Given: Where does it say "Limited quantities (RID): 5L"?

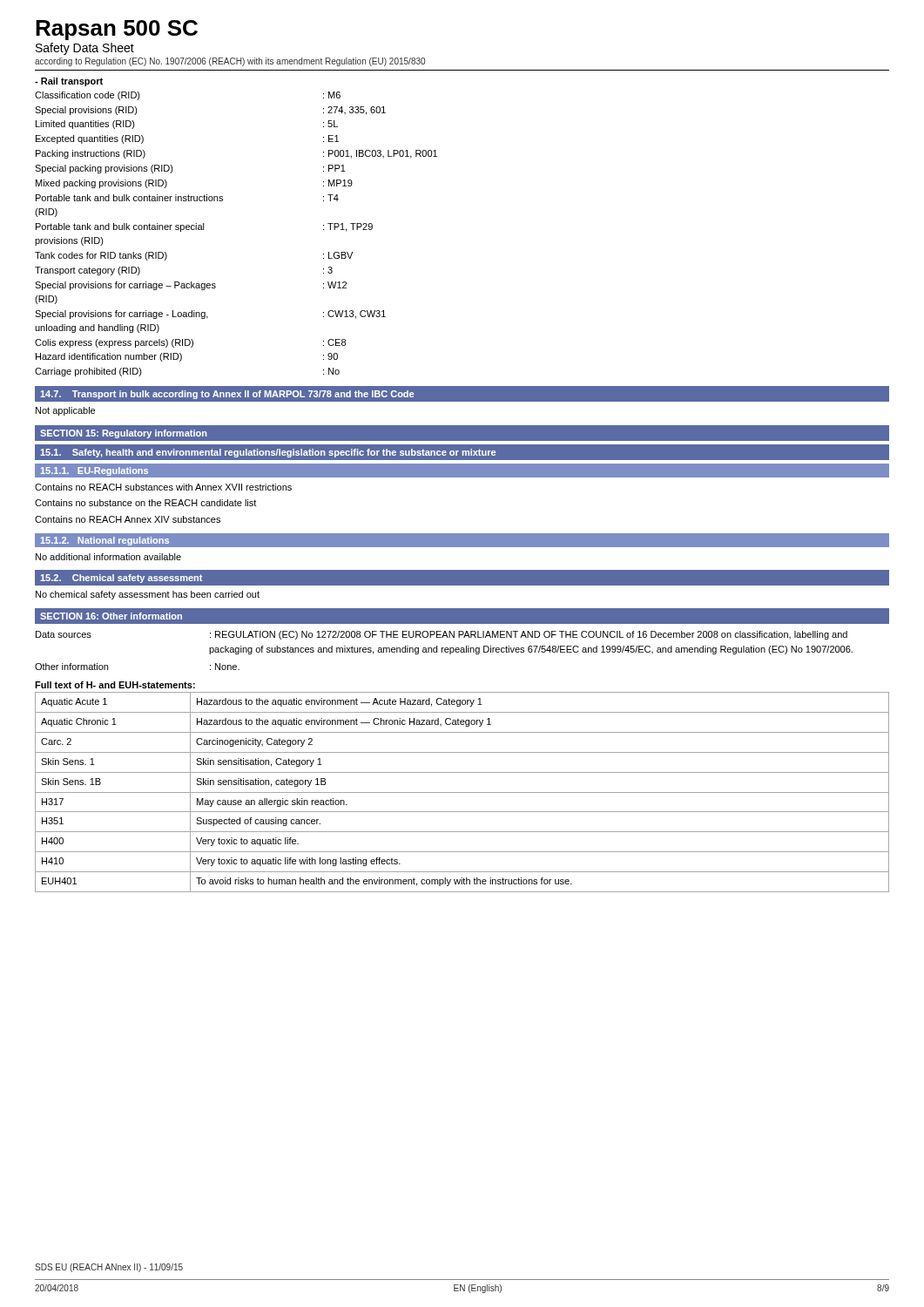Looking at the screenshot, I should tap(83, 124).
